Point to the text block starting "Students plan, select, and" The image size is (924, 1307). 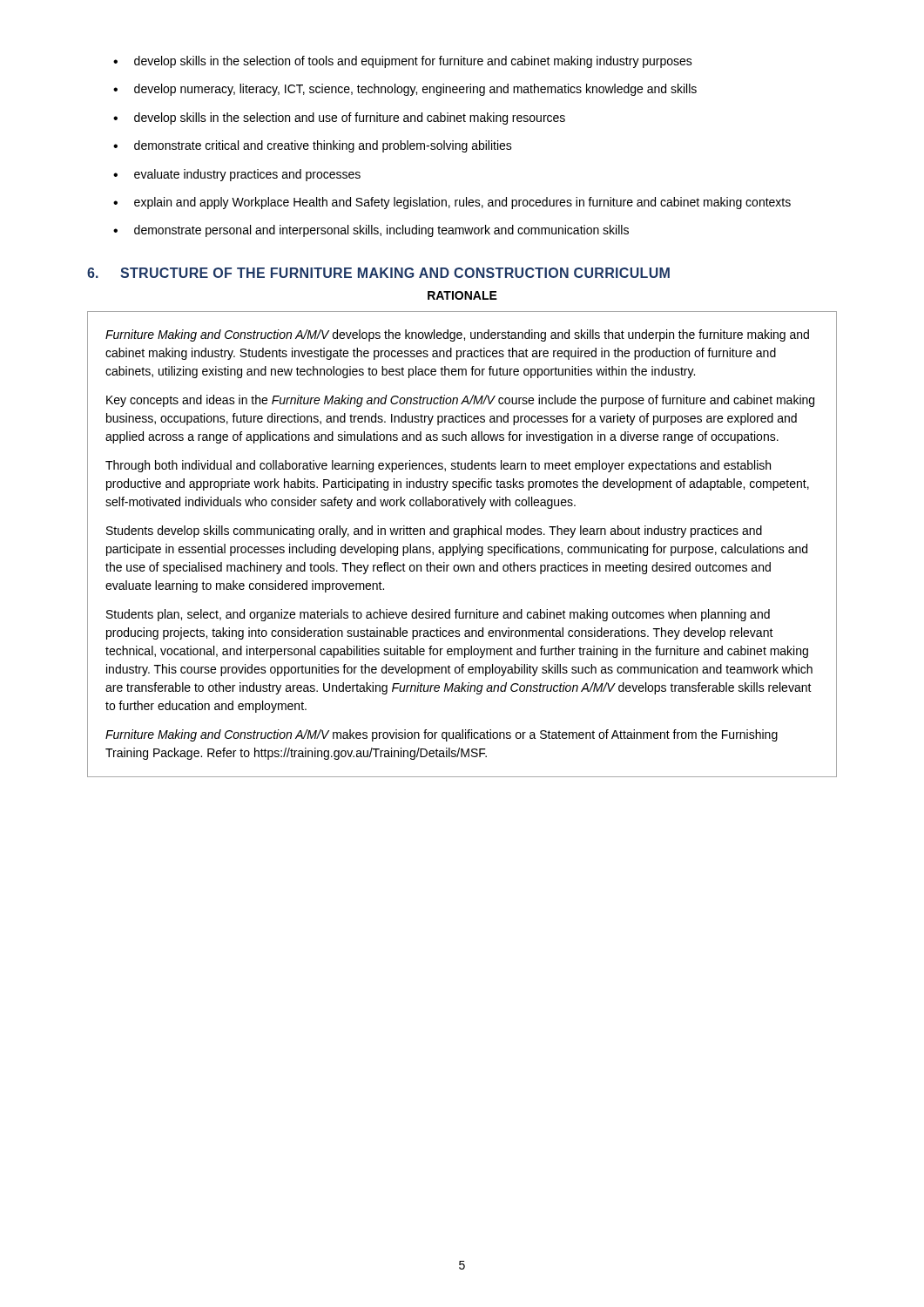click(459, 660)
